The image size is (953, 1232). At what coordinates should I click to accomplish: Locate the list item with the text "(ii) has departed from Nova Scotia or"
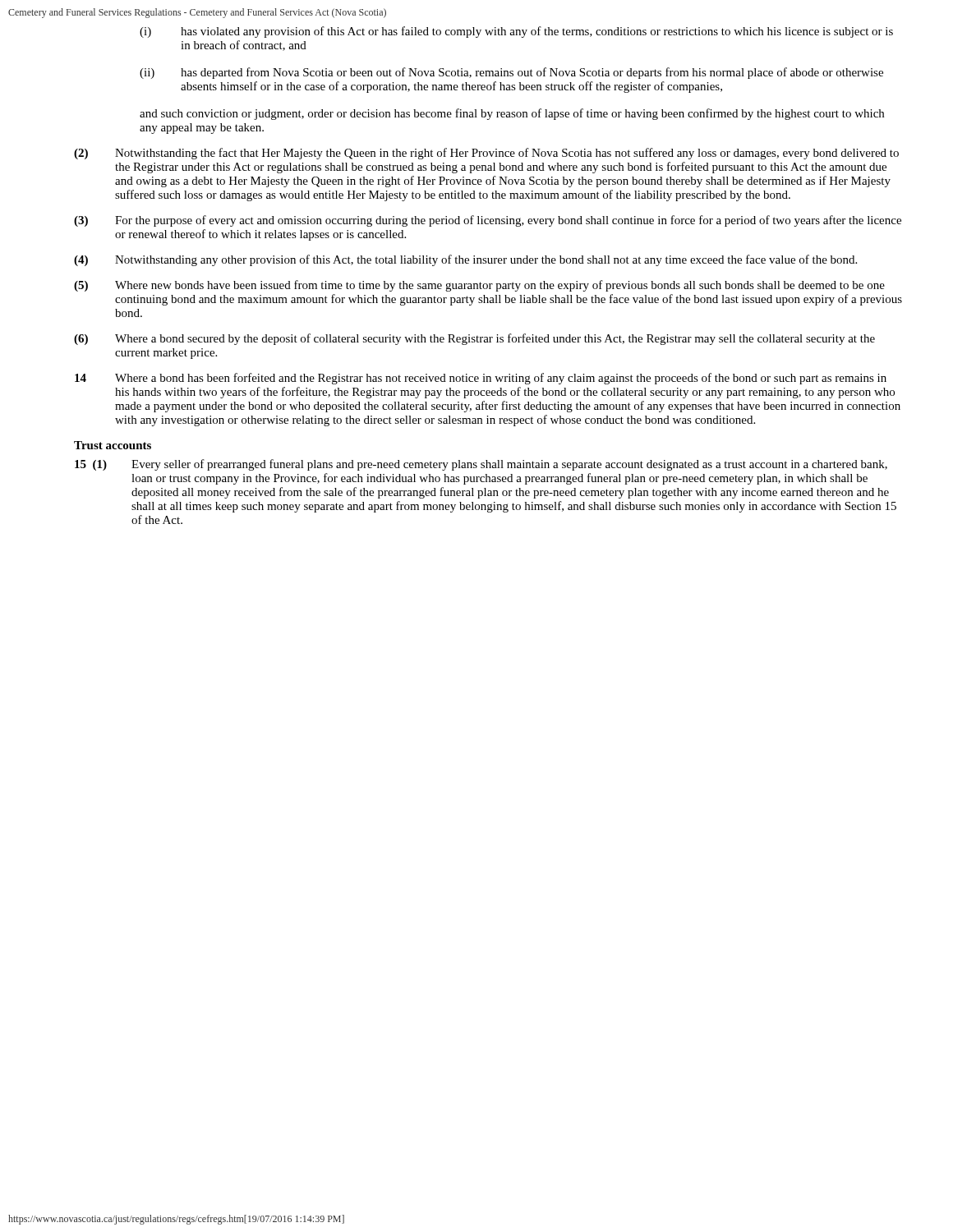tap(522, 80)
